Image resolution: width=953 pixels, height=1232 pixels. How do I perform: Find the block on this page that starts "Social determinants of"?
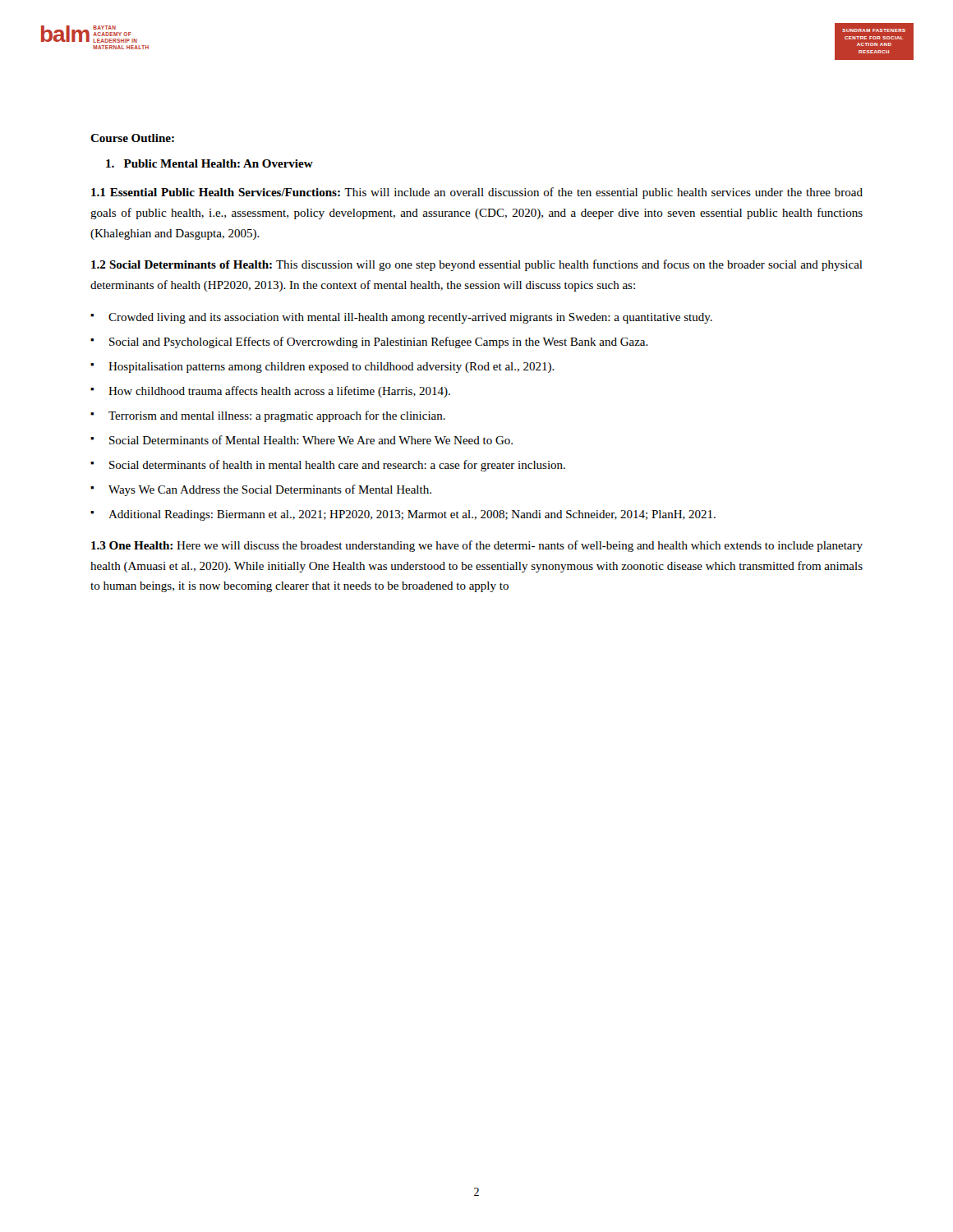click(337, 465)
